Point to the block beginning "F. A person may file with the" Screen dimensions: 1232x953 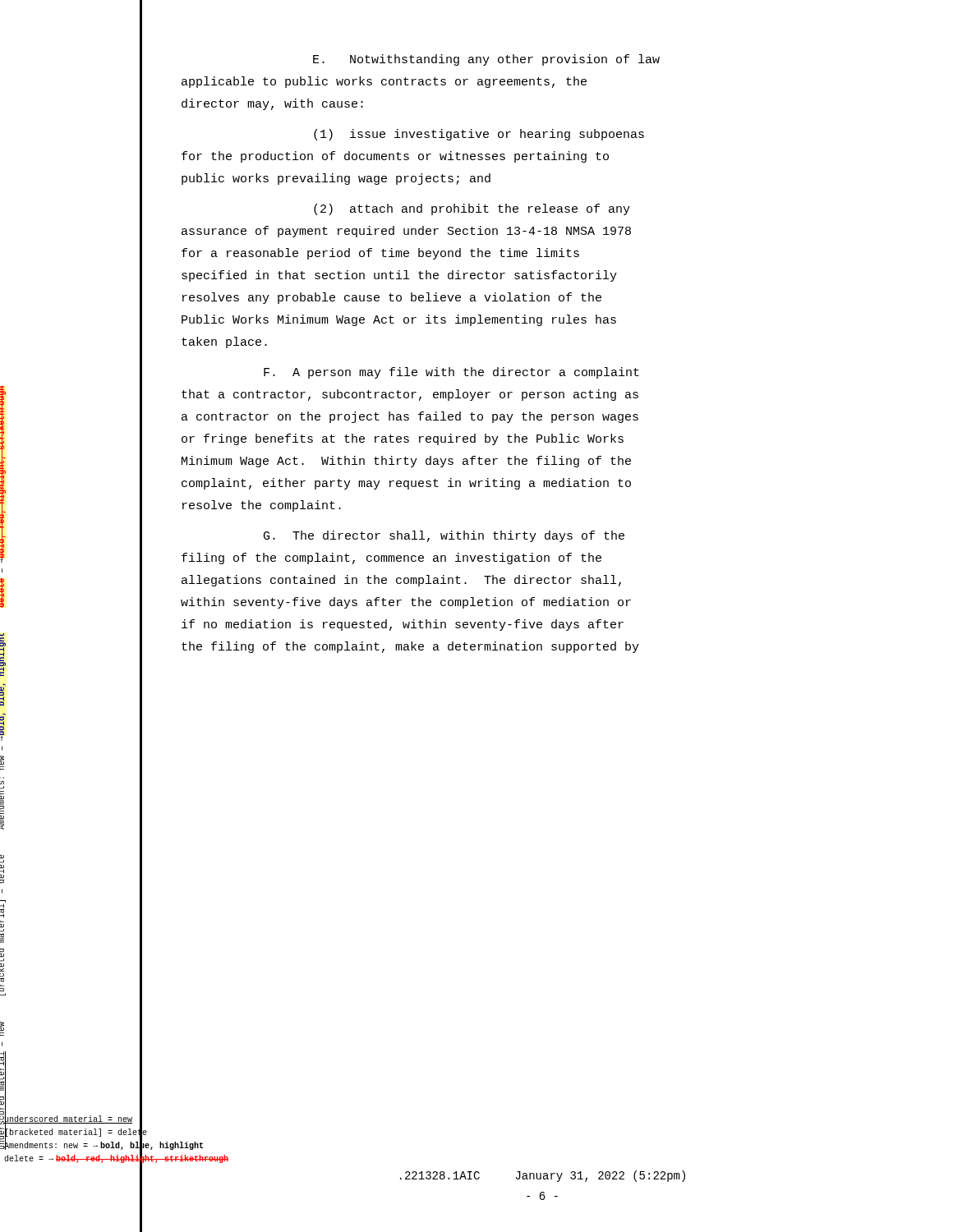coord(410,440)
